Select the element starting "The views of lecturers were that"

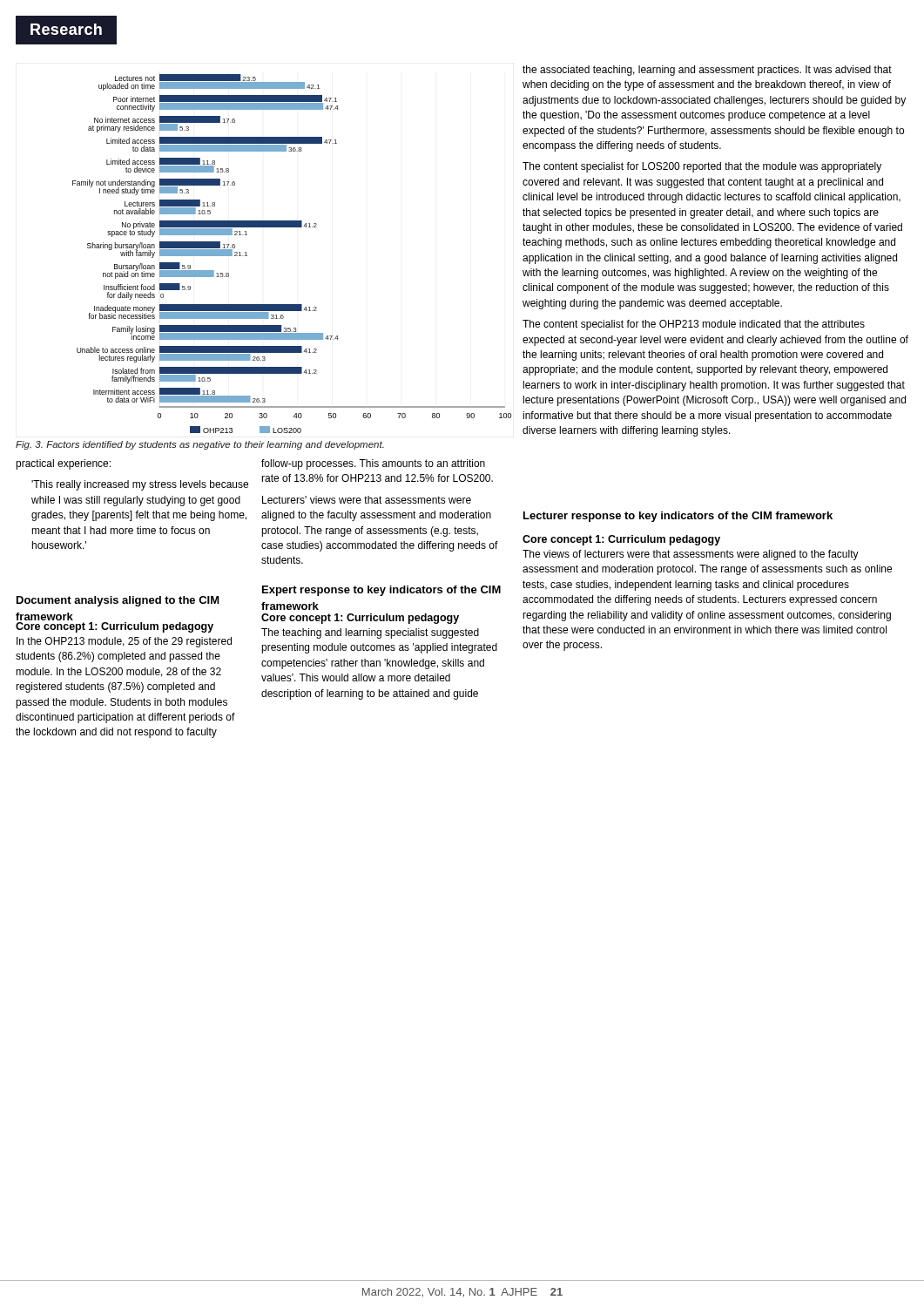click(x=715, y=600)
